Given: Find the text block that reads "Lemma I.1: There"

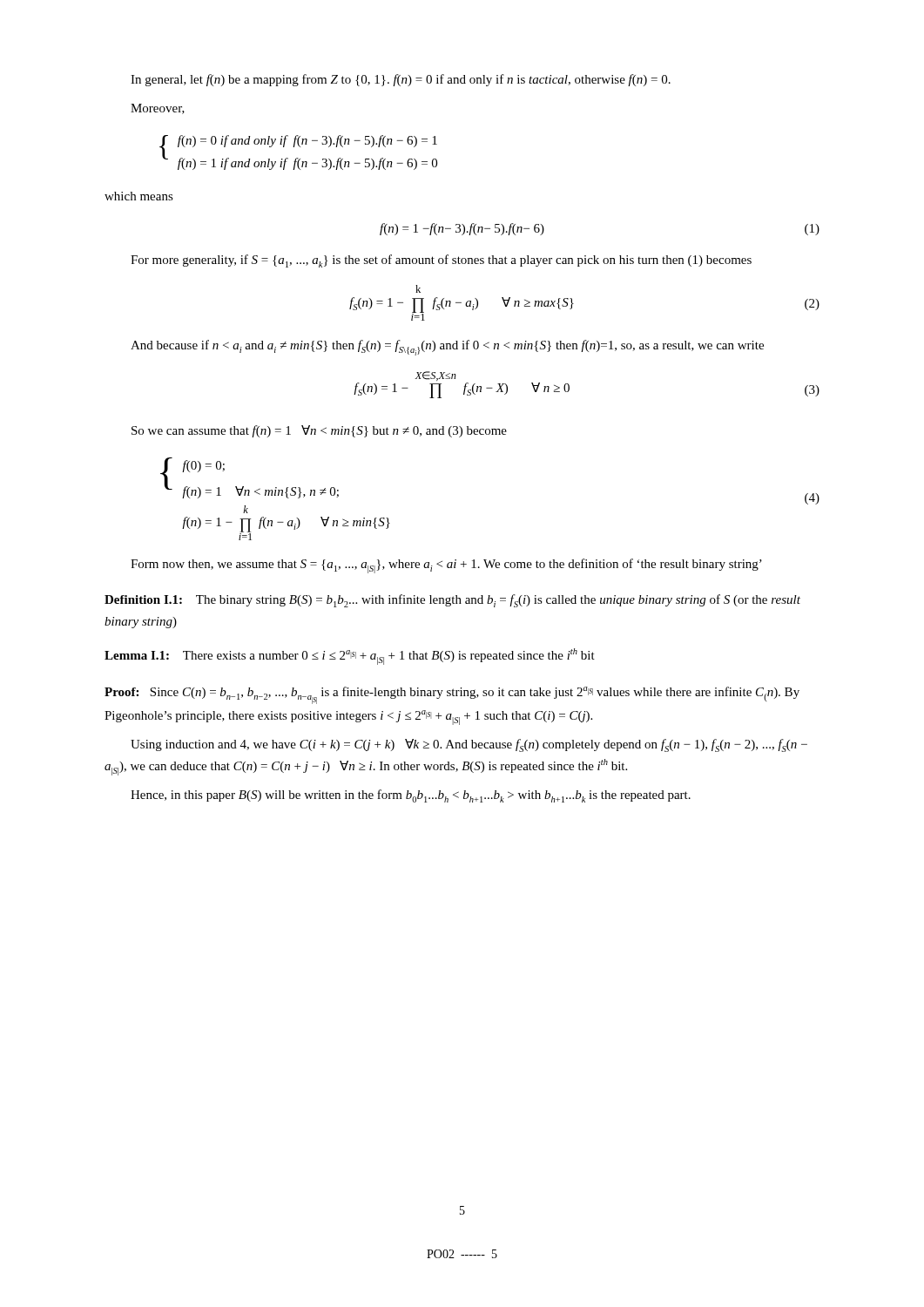Looking at the screenshot, I should coord(462,656).
